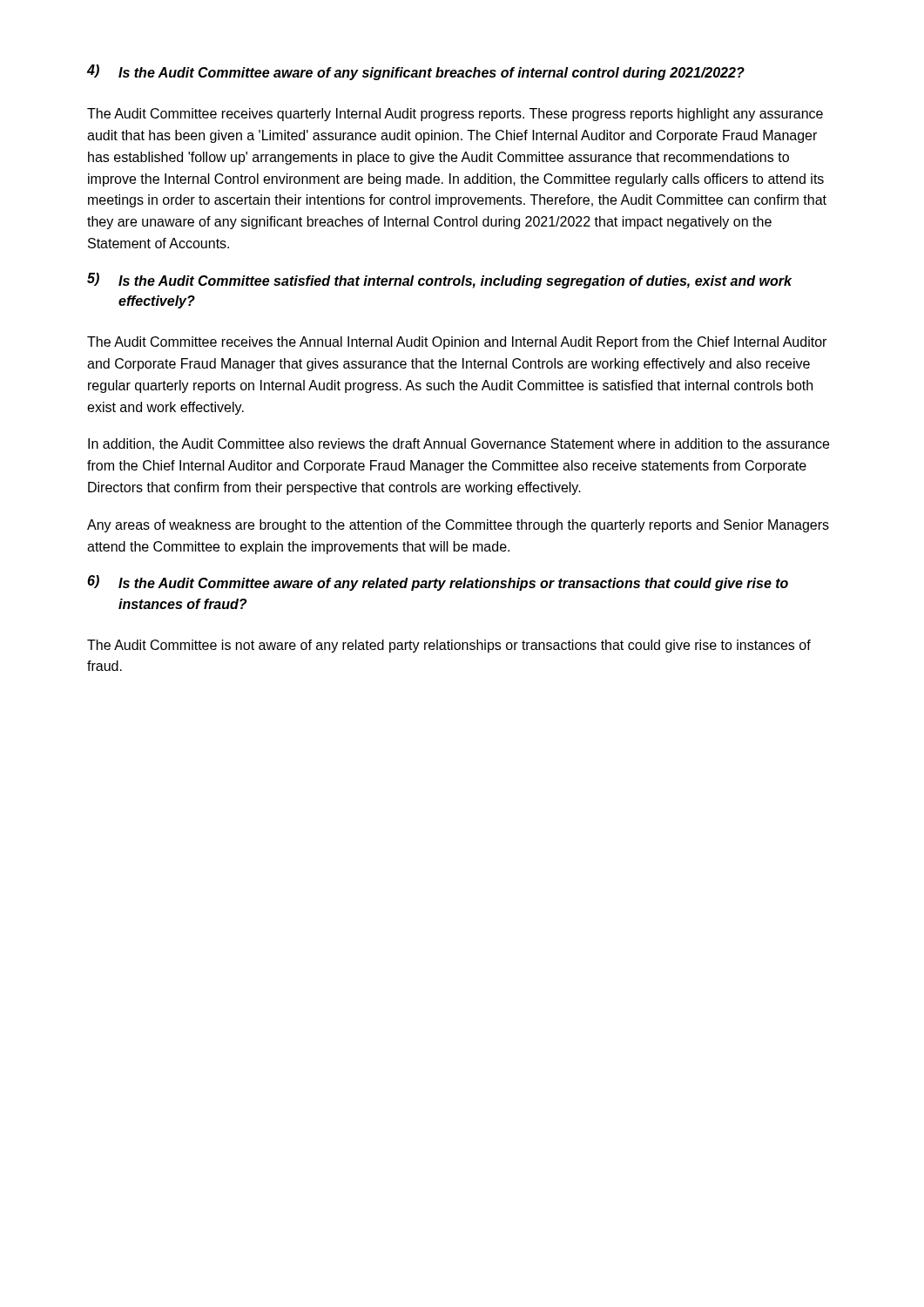Select the passage starting "4) Is the Audit Committee"
The height and width of the screenshot is (1307, 924).
[x=416, y=73]
